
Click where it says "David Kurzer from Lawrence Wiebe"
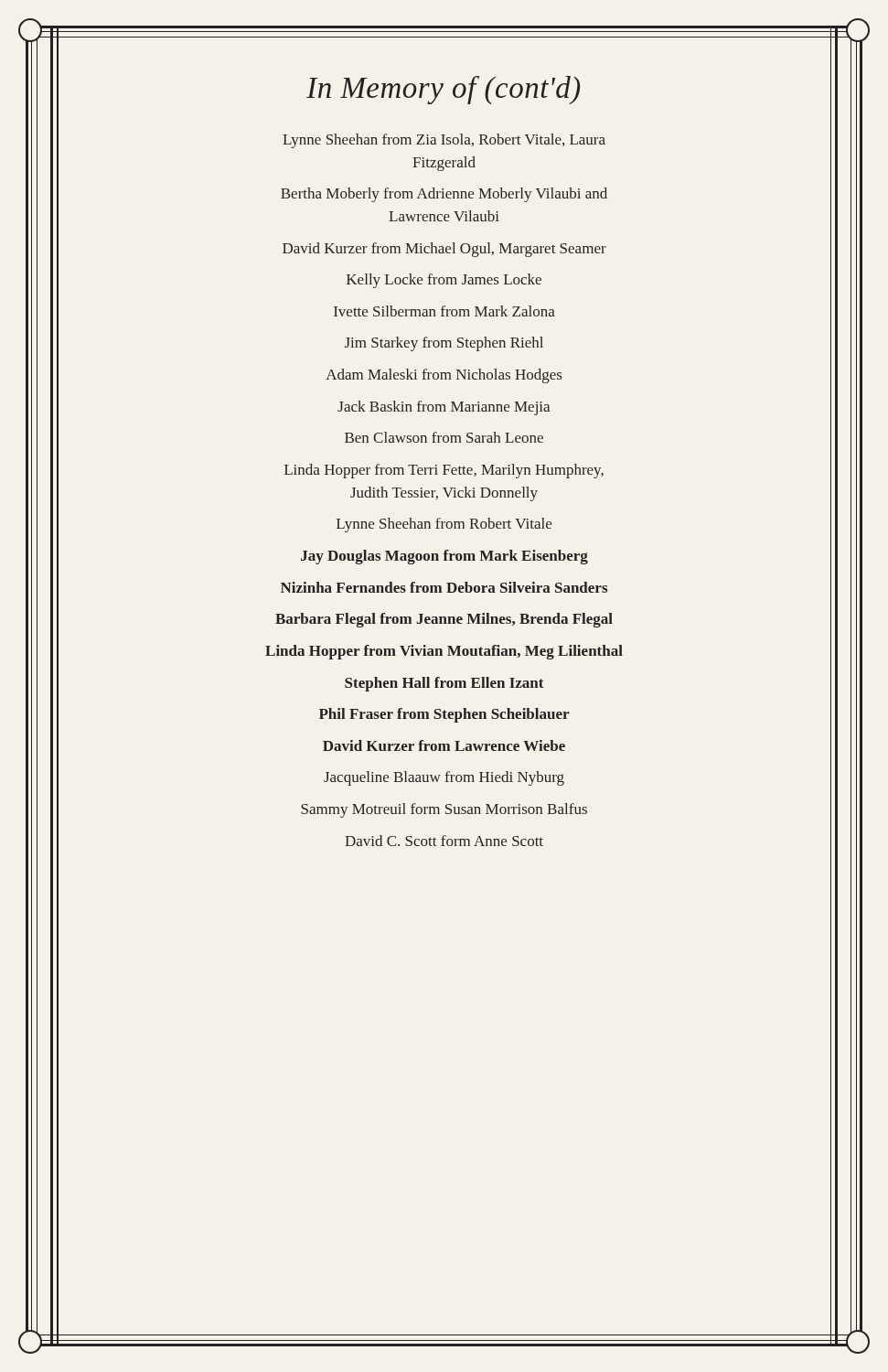(x=444, y=746)
